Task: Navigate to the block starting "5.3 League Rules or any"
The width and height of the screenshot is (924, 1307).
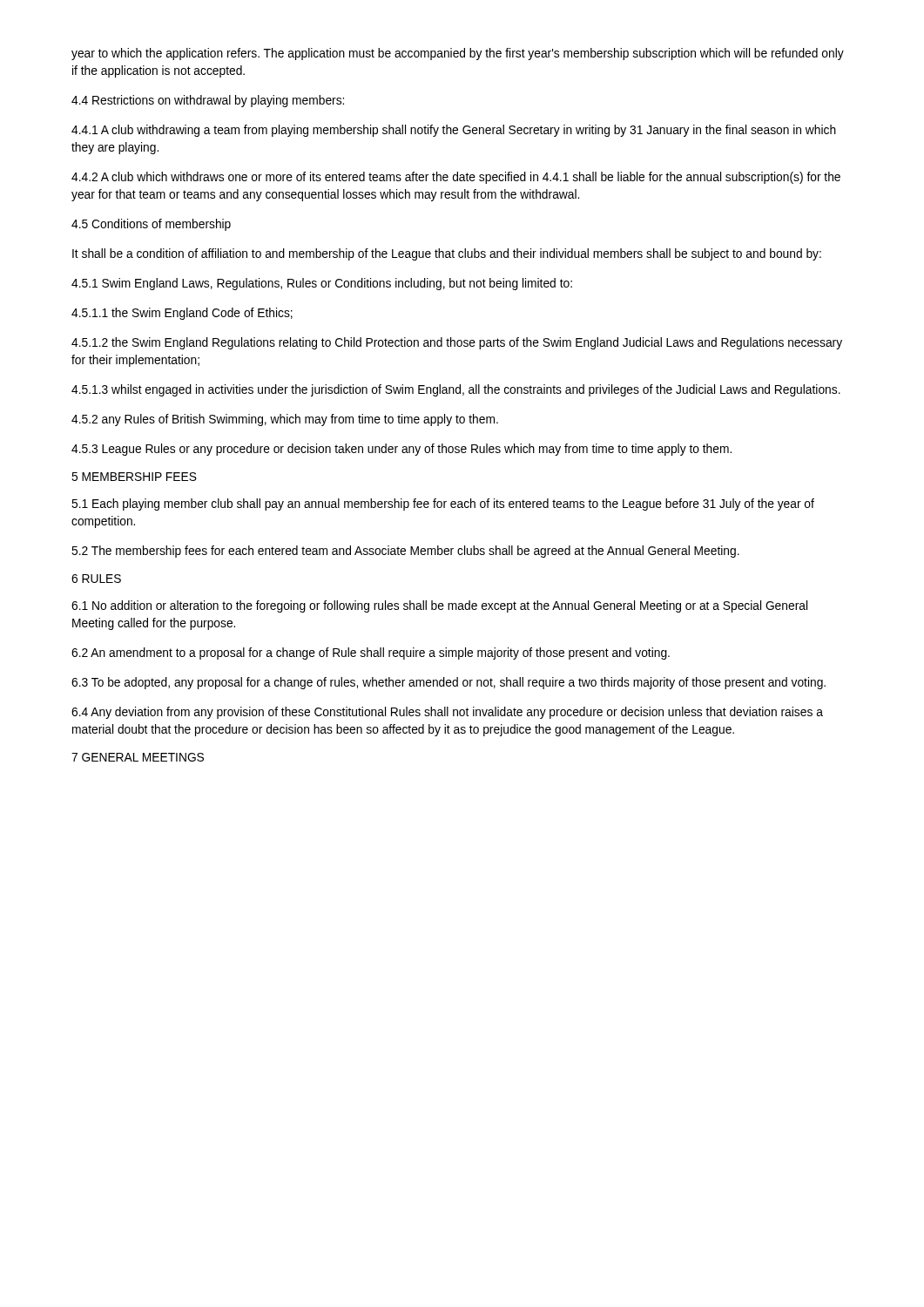Action: (x=402, y=449)
